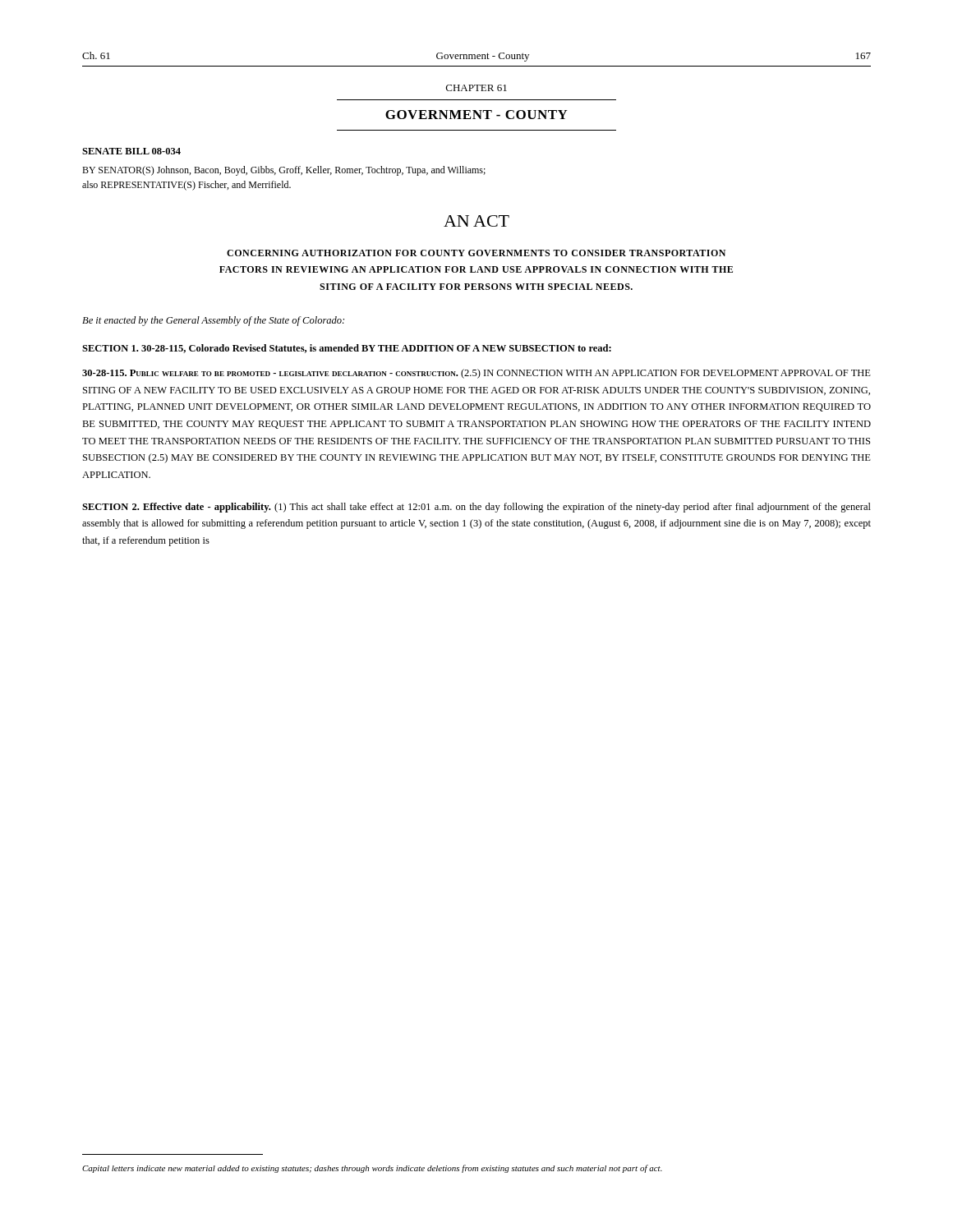Image resolution: width=953 pixels, height=1232 pixels.
Task: Select the section header containing "SECTION 1. 30-28-115, Colorado Revised Statutes,"
Action: click(x=347, y=348)
